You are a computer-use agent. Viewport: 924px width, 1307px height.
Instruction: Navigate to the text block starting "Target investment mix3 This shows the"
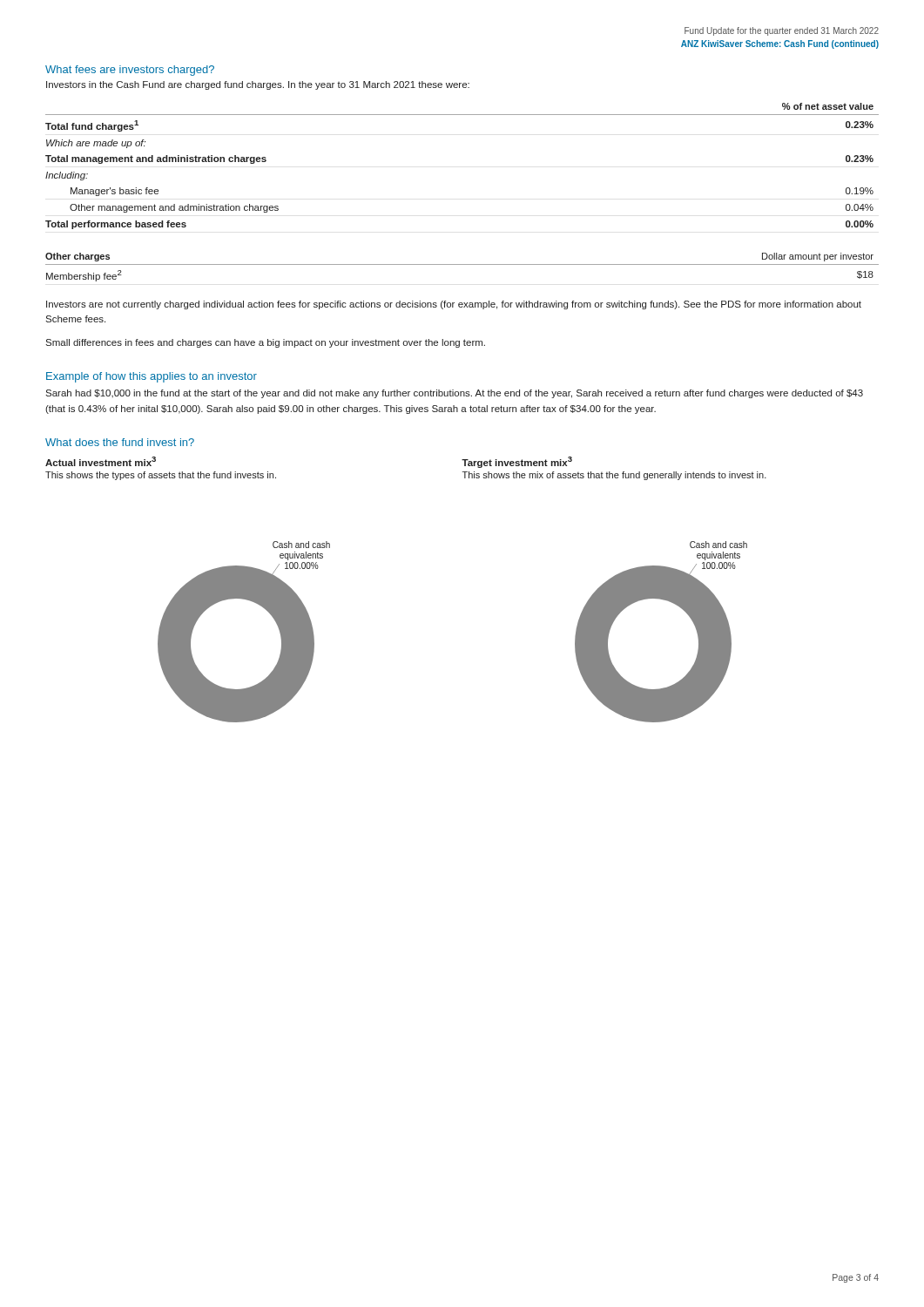(x=670, y=467)
